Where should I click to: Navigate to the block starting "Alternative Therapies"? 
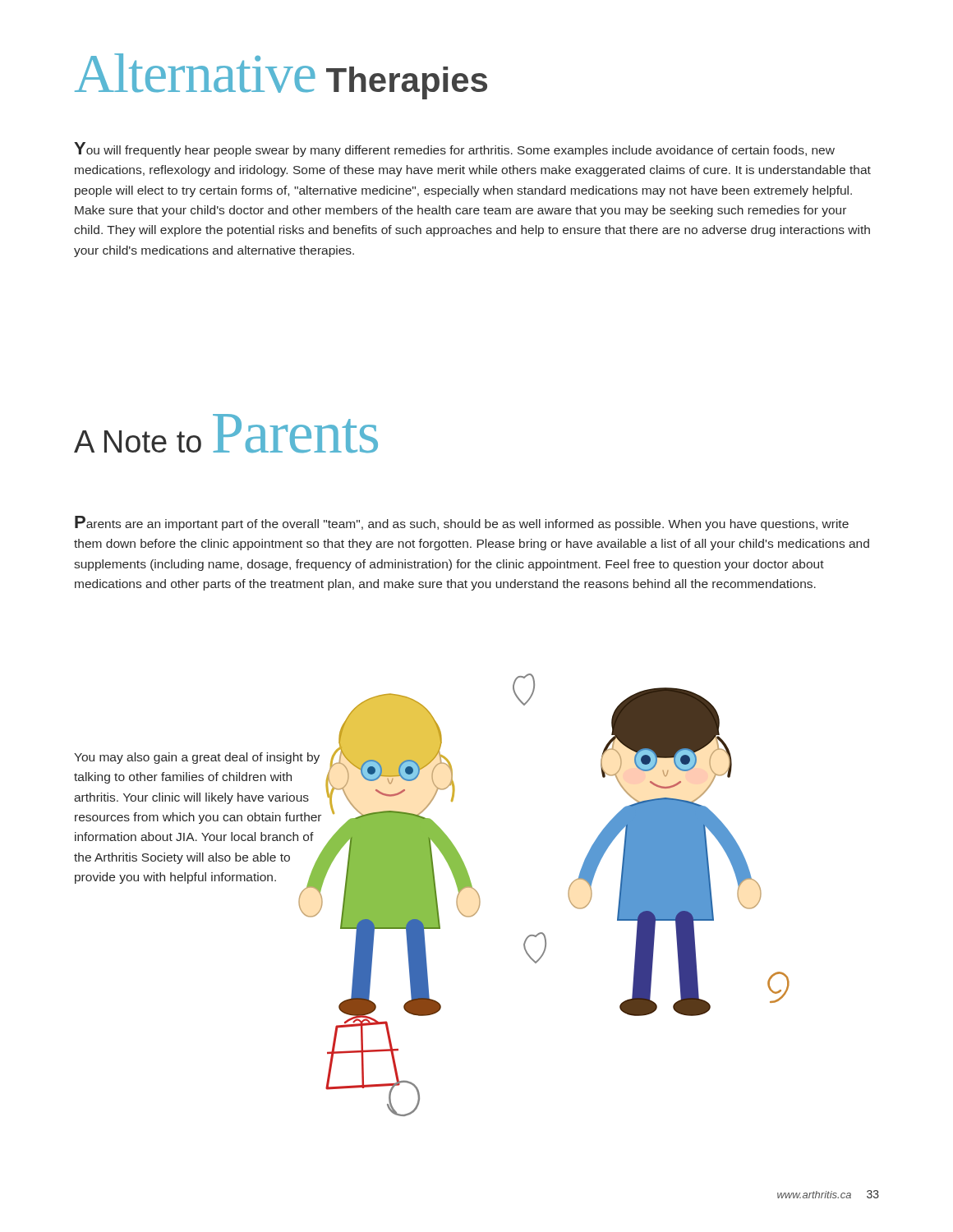tap(281, 73)
